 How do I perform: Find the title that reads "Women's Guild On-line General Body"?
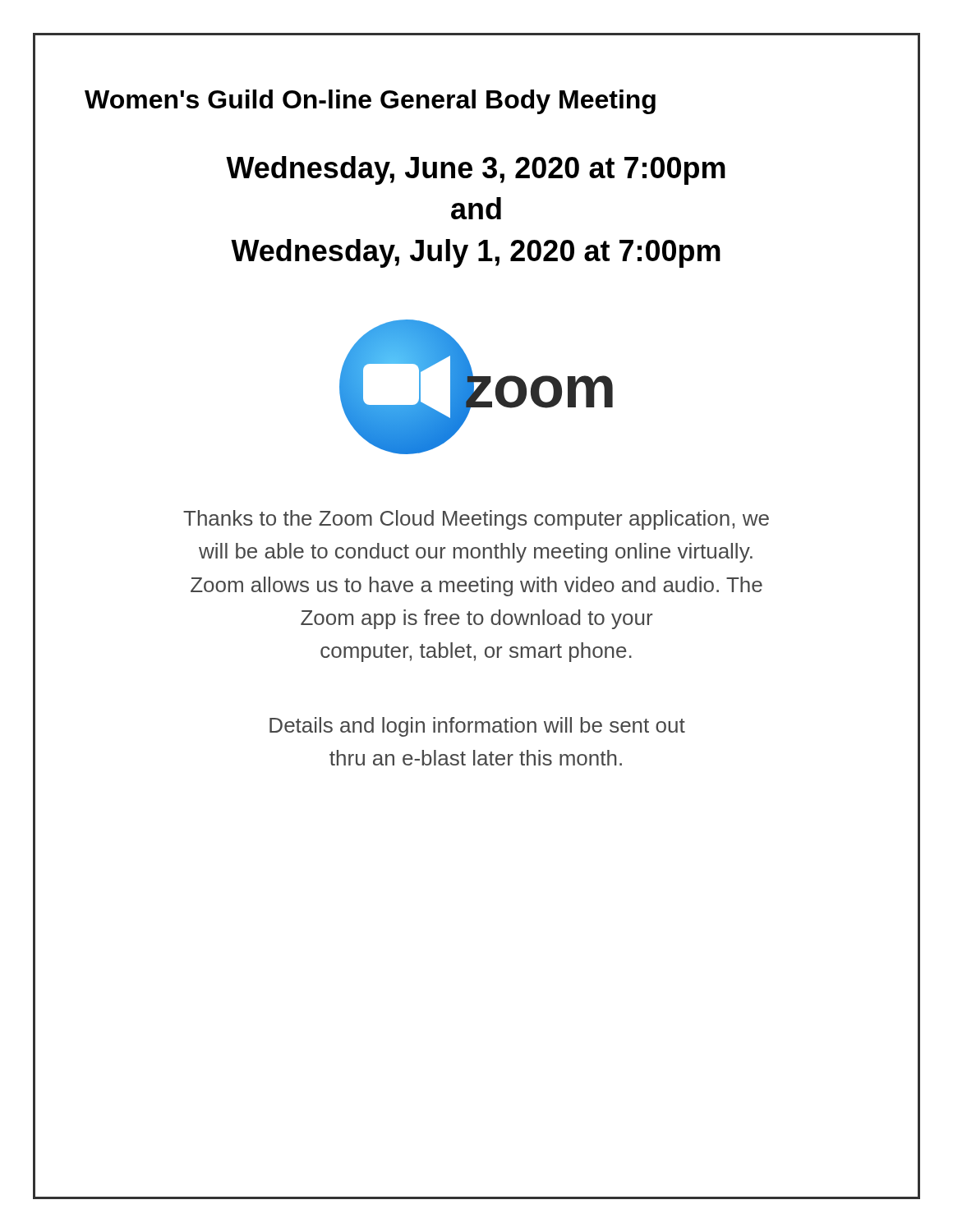371,99
